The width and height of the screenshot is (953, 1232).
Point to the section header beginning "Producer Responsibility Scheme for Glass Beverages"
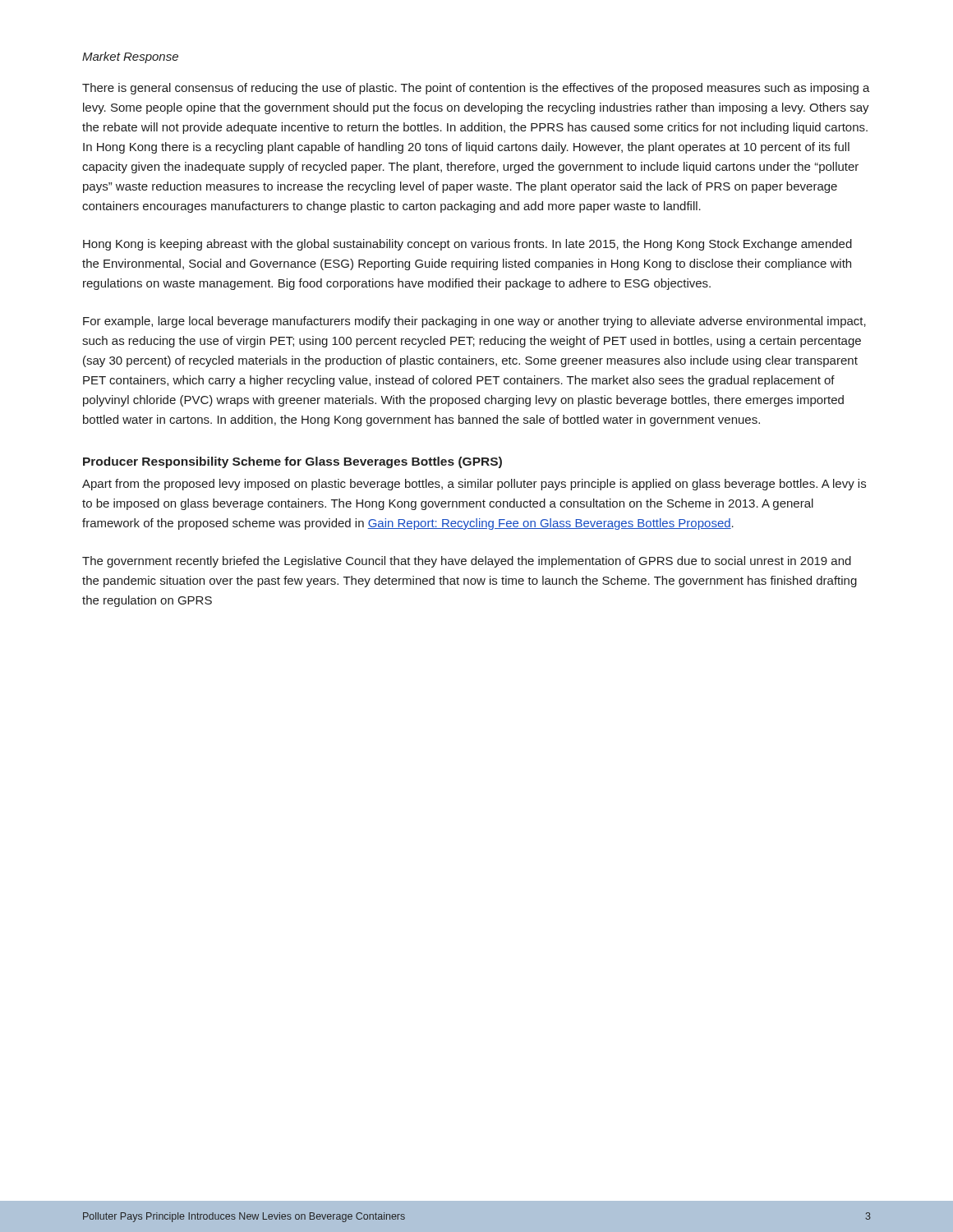coord(292,461)
